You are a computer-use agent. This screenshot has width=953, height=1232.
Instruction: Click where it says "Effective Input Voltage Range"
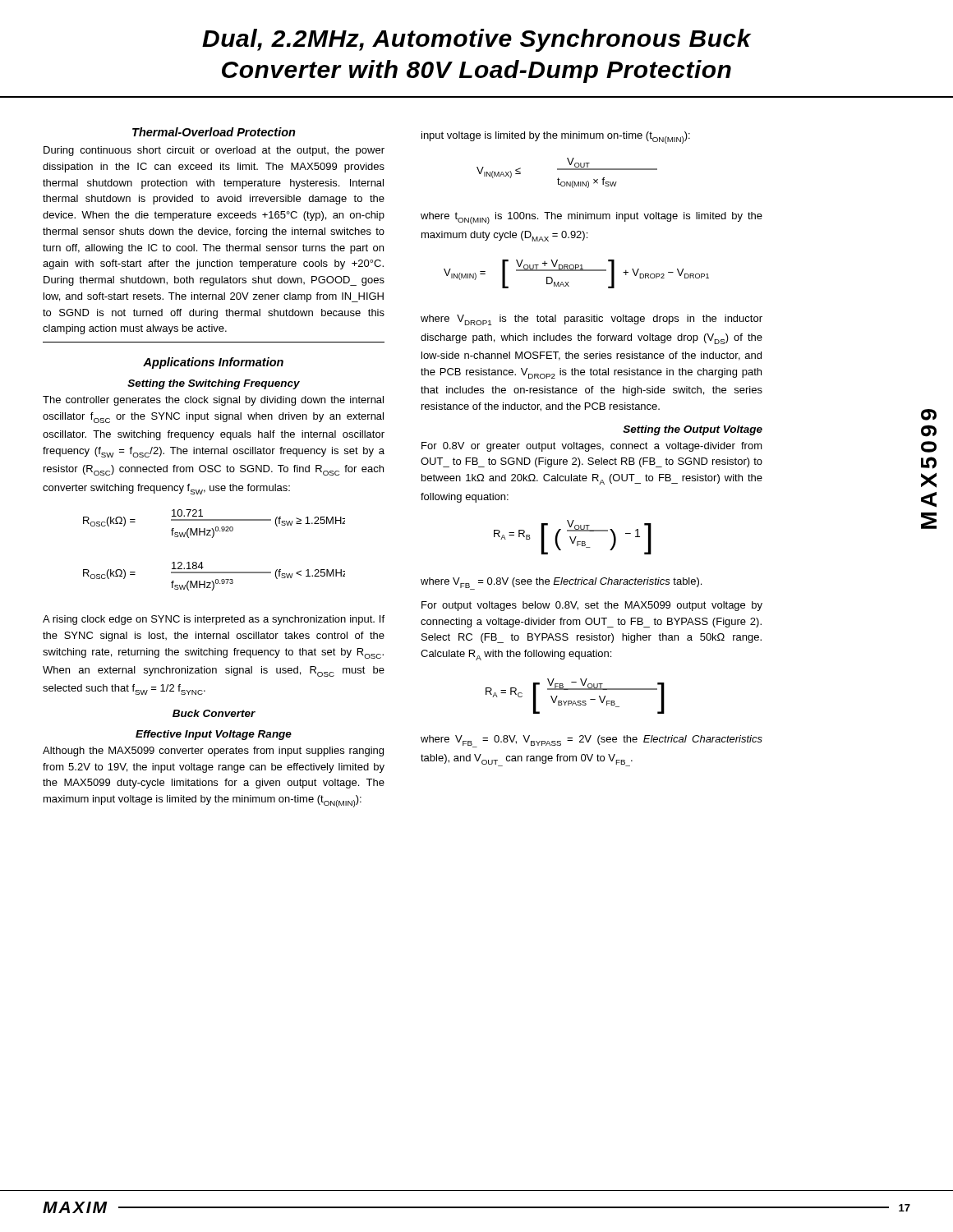(214, 734)
